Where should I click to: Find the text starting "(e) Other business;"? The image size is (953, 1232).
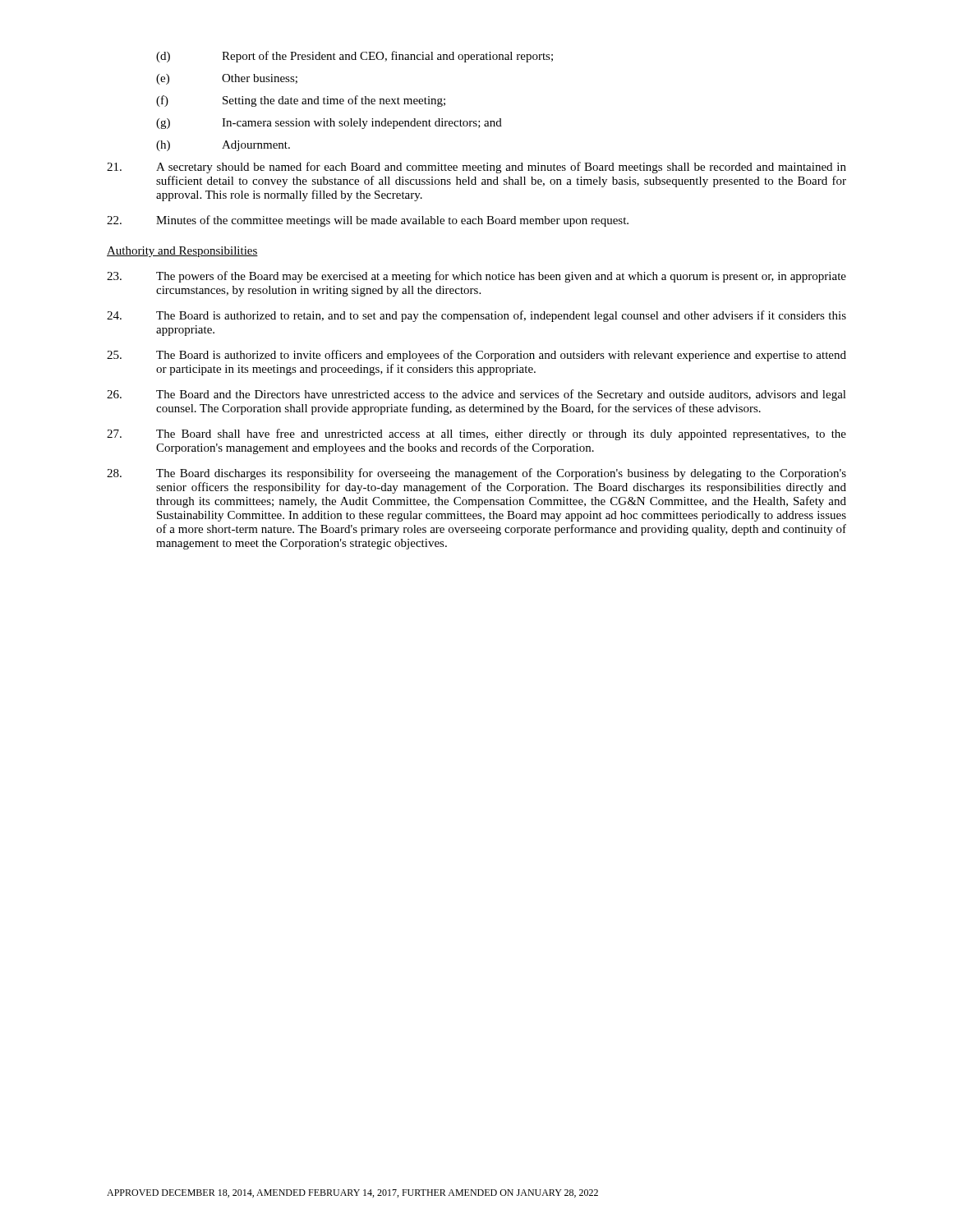(x=227, y=79)
